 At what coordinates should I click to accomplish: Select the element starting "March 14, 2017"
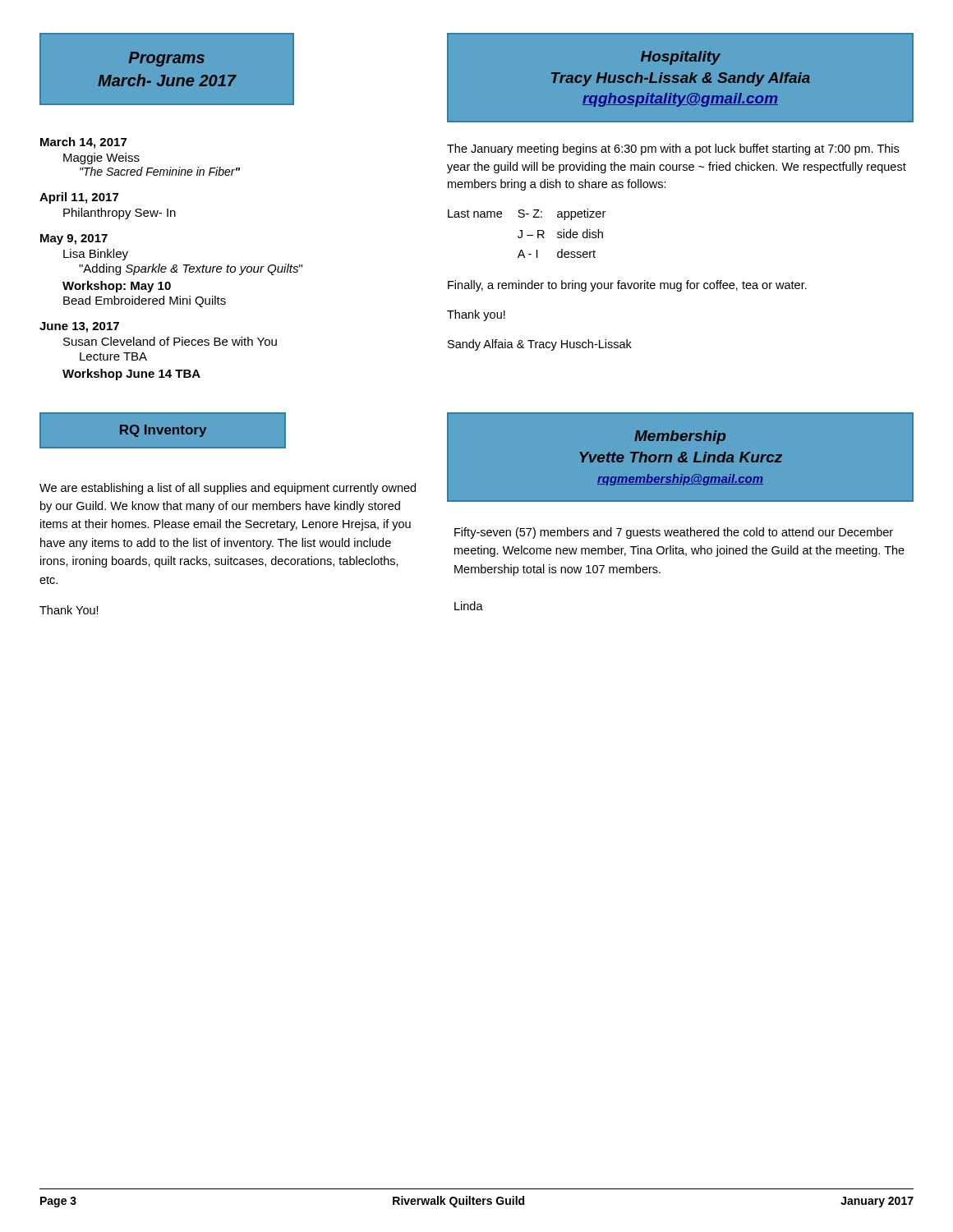(x=83, y=143)
